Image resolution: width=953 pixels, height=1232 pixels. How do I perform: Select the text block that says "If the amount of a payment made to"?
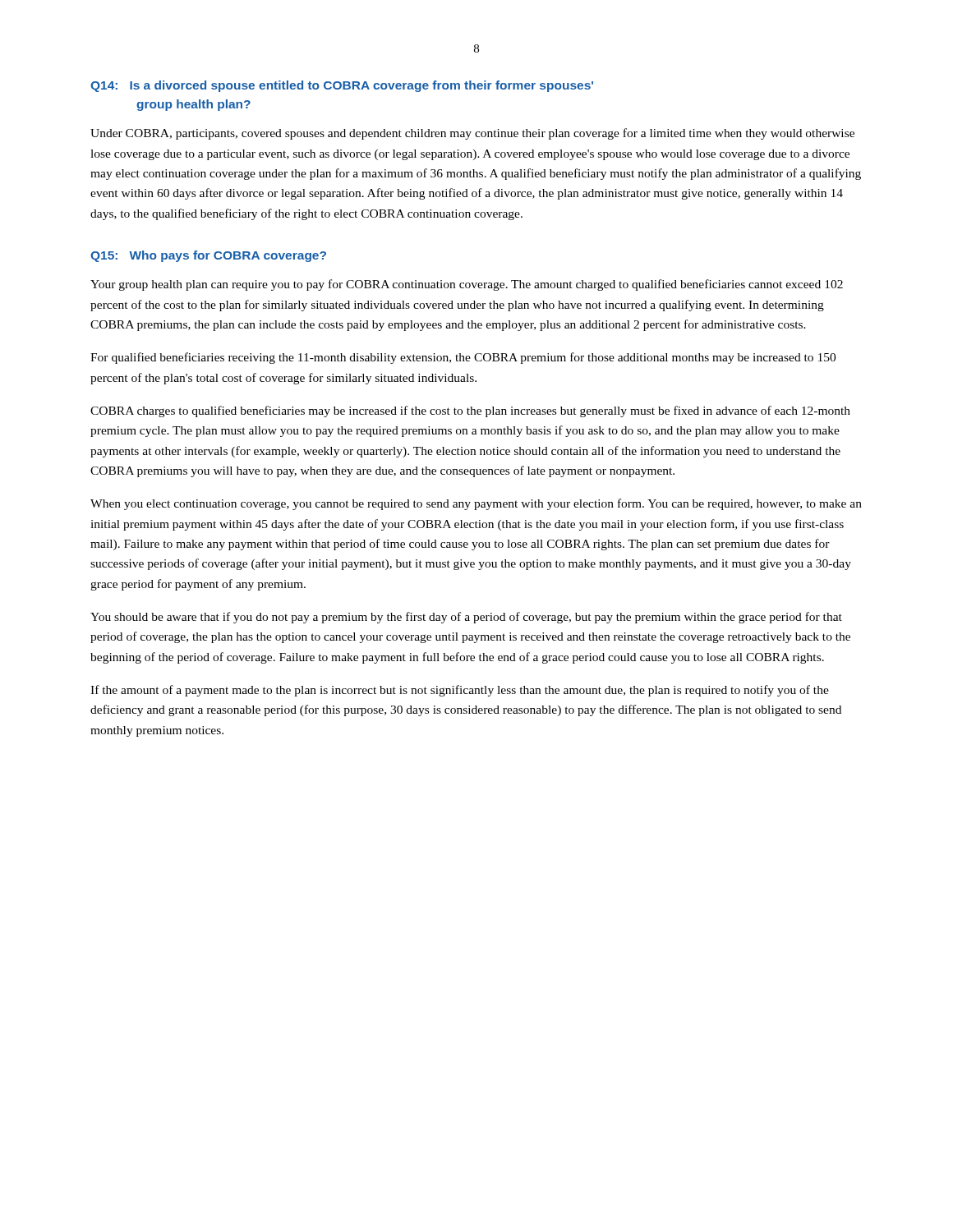pos(466,709)
